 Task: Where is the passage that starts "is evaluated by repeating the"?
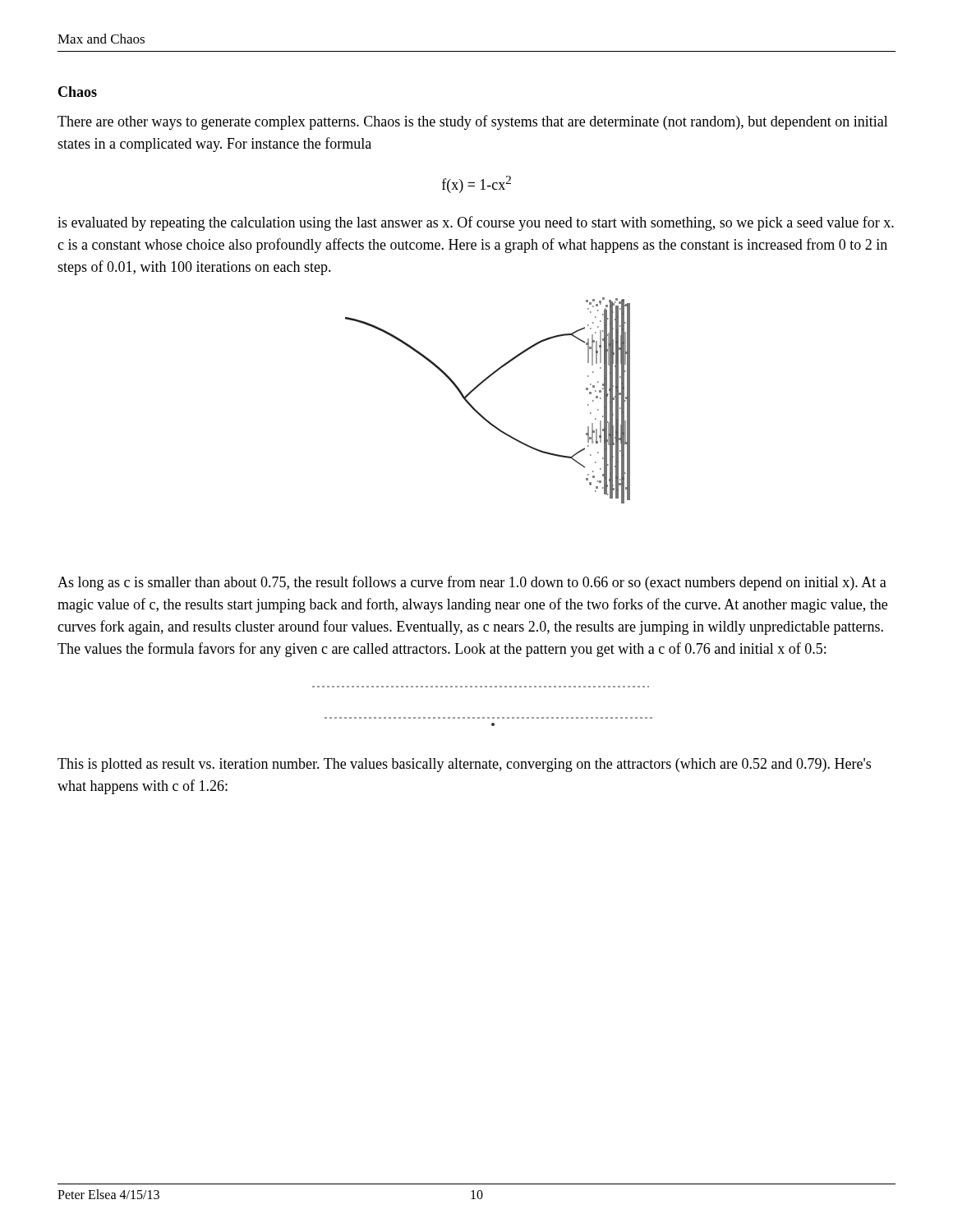[x=476, y=245]
